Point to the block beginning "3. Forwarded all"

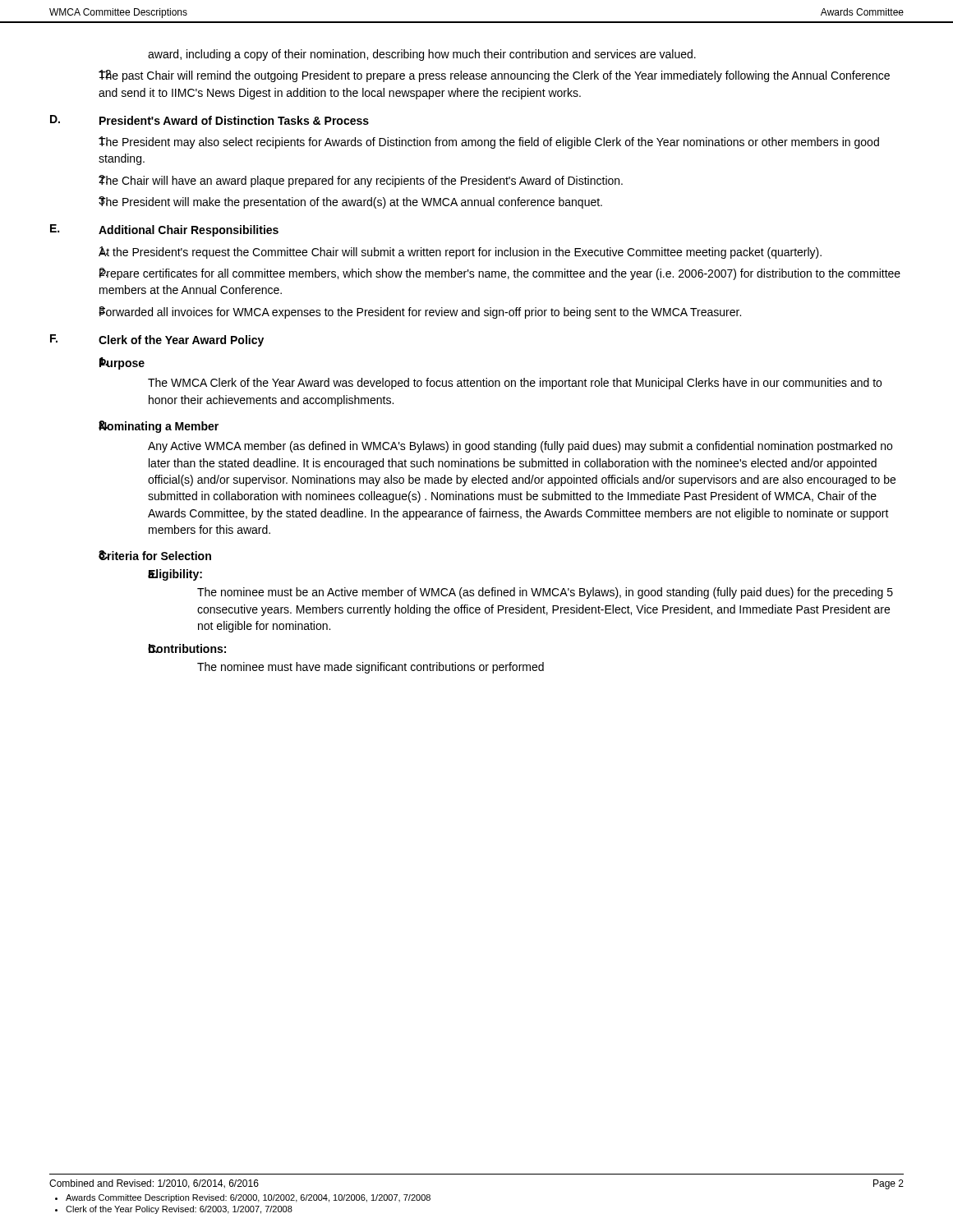[476, 312]
